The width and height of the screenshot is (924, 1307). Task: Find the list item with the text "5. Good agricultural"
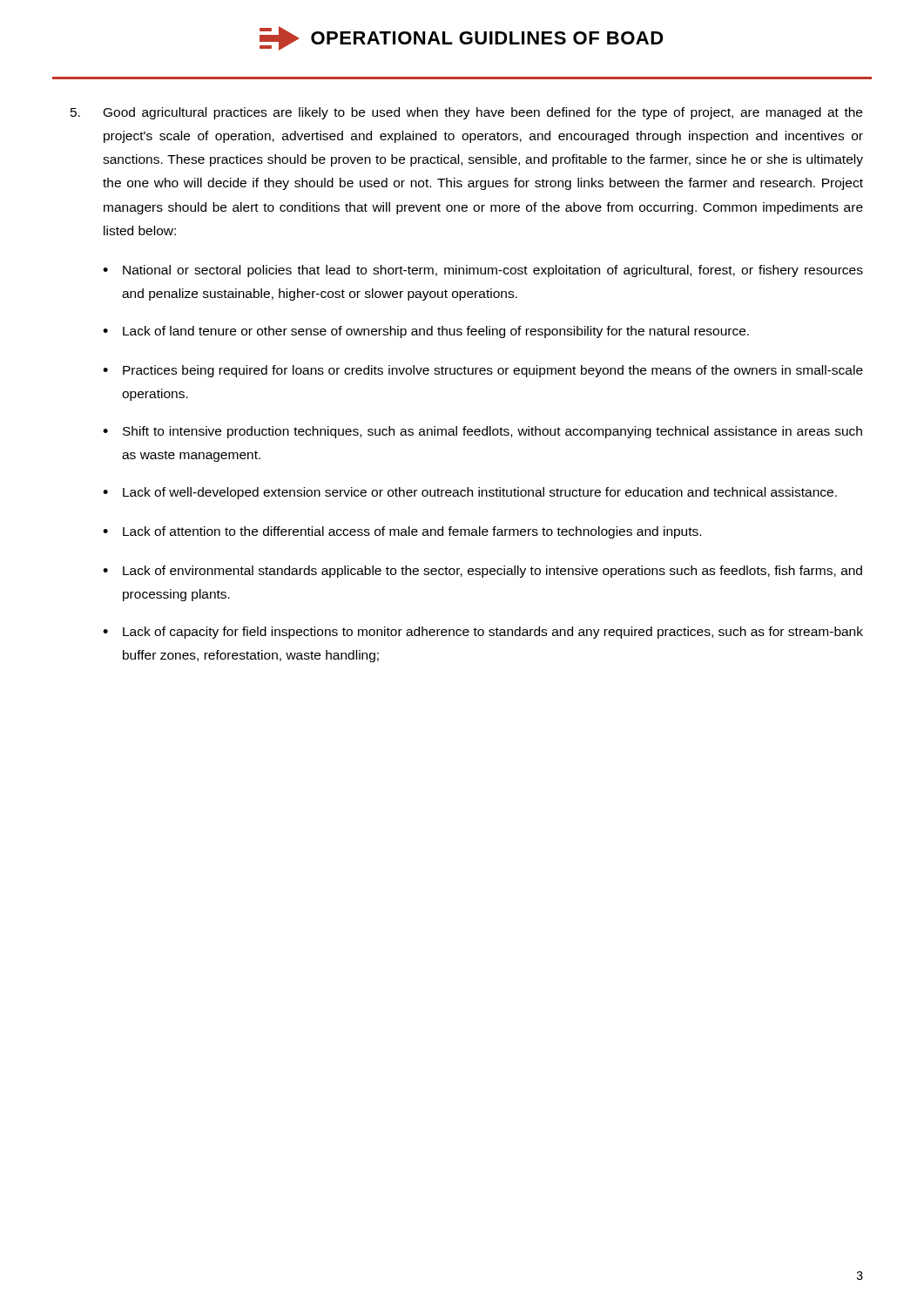[466, 171]
